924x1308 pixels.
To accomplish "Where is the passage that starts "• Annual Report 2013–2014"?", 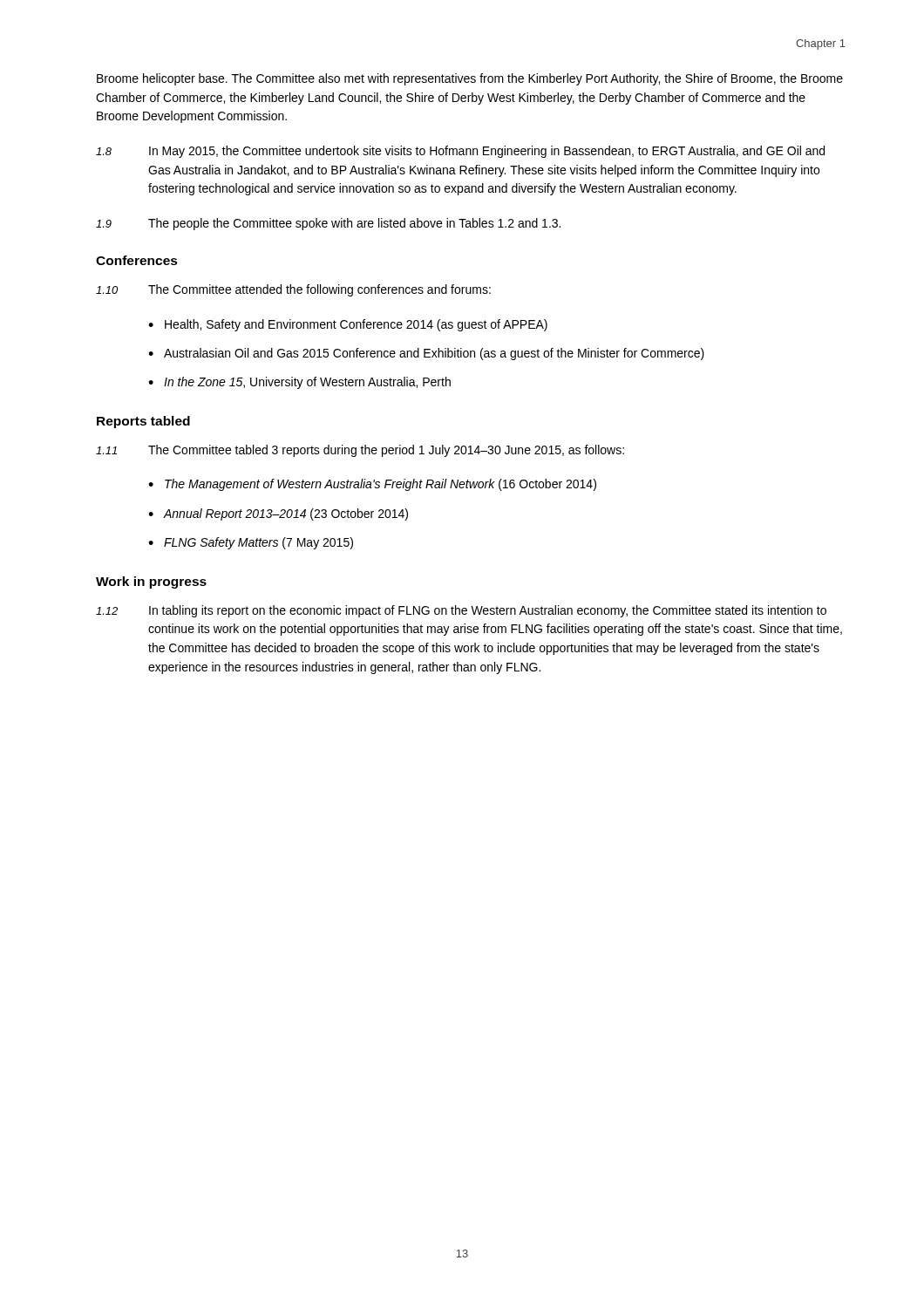I will 278,514.
